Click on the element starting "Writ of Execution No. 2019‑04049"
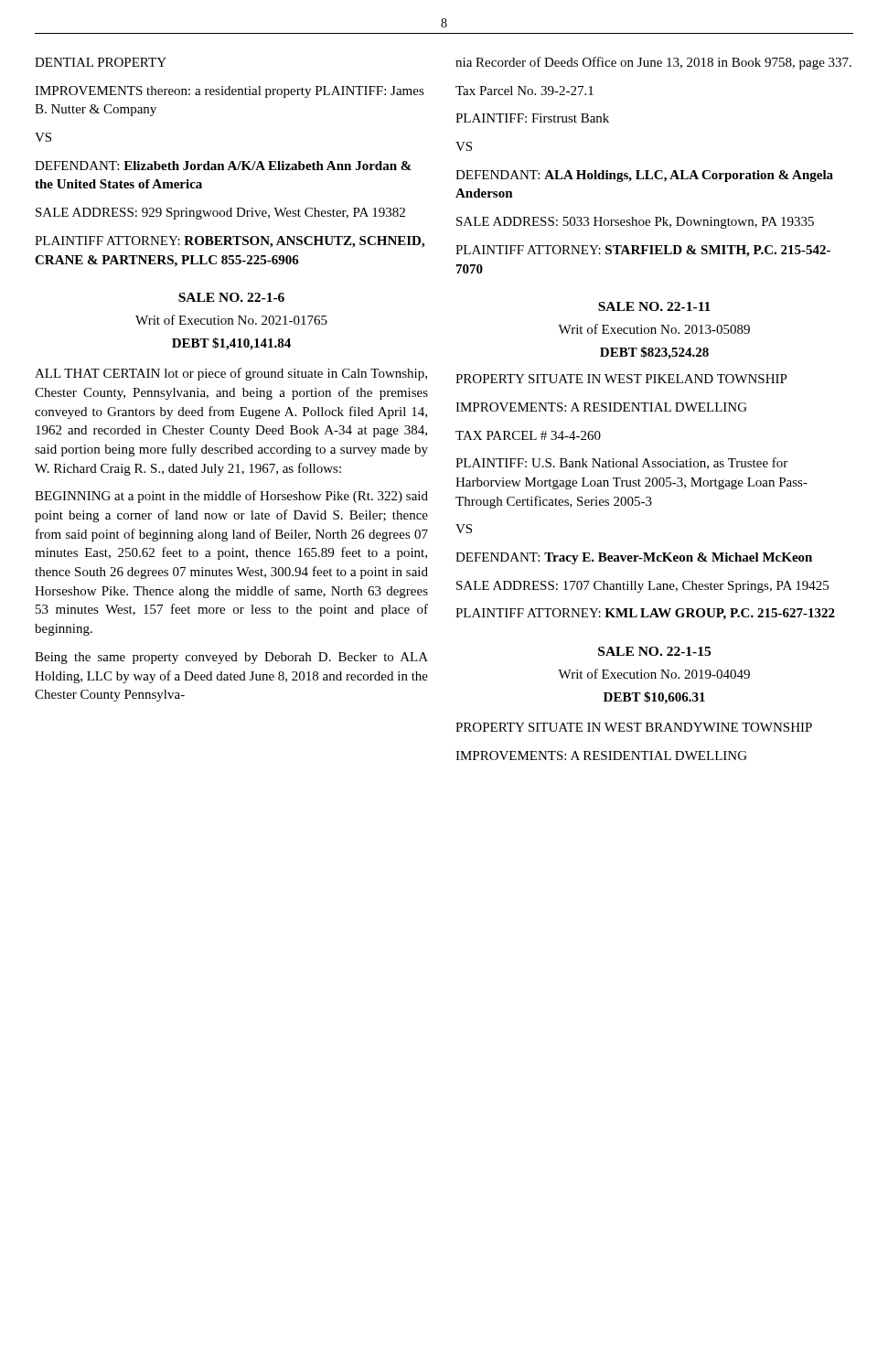888x1372 pixels. click(x=654, y=674)
